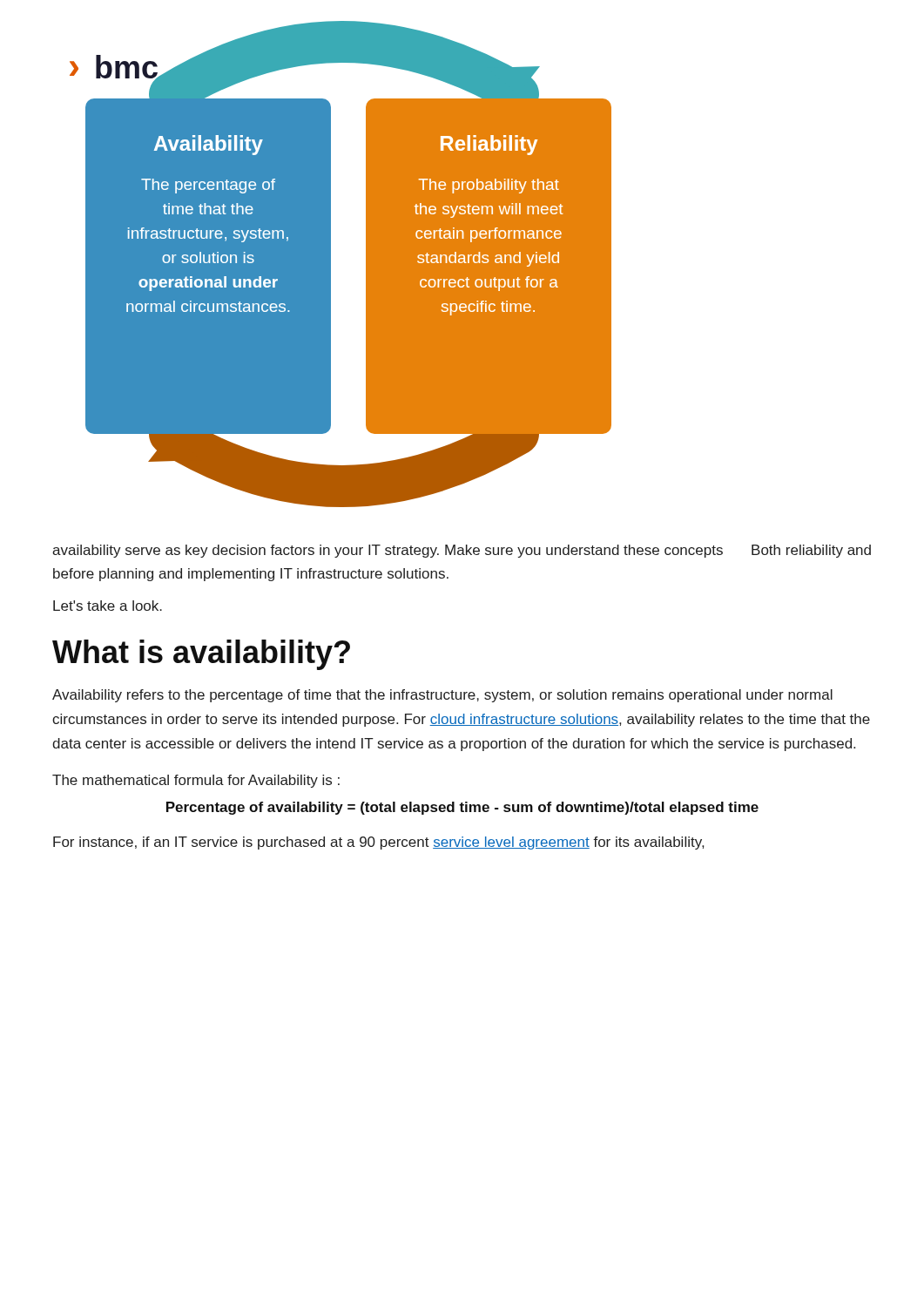Image resolution: width=924 pixels, height=1307 pixels.
Task: Locate the section header containing "What is availability?"
Action: pos(202,652)
